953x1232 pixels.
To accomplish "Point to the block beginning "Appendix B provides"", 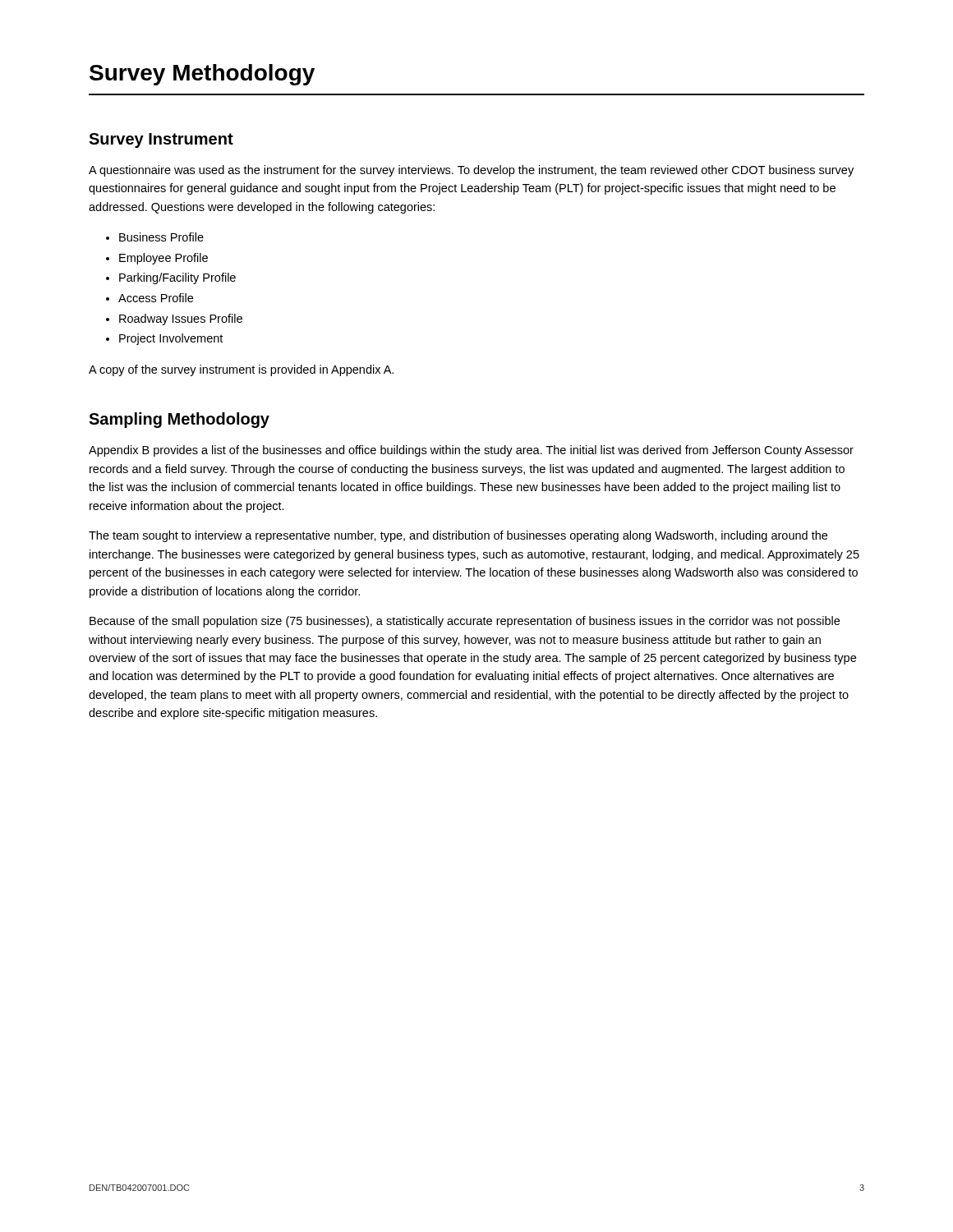I will (476, 478).
